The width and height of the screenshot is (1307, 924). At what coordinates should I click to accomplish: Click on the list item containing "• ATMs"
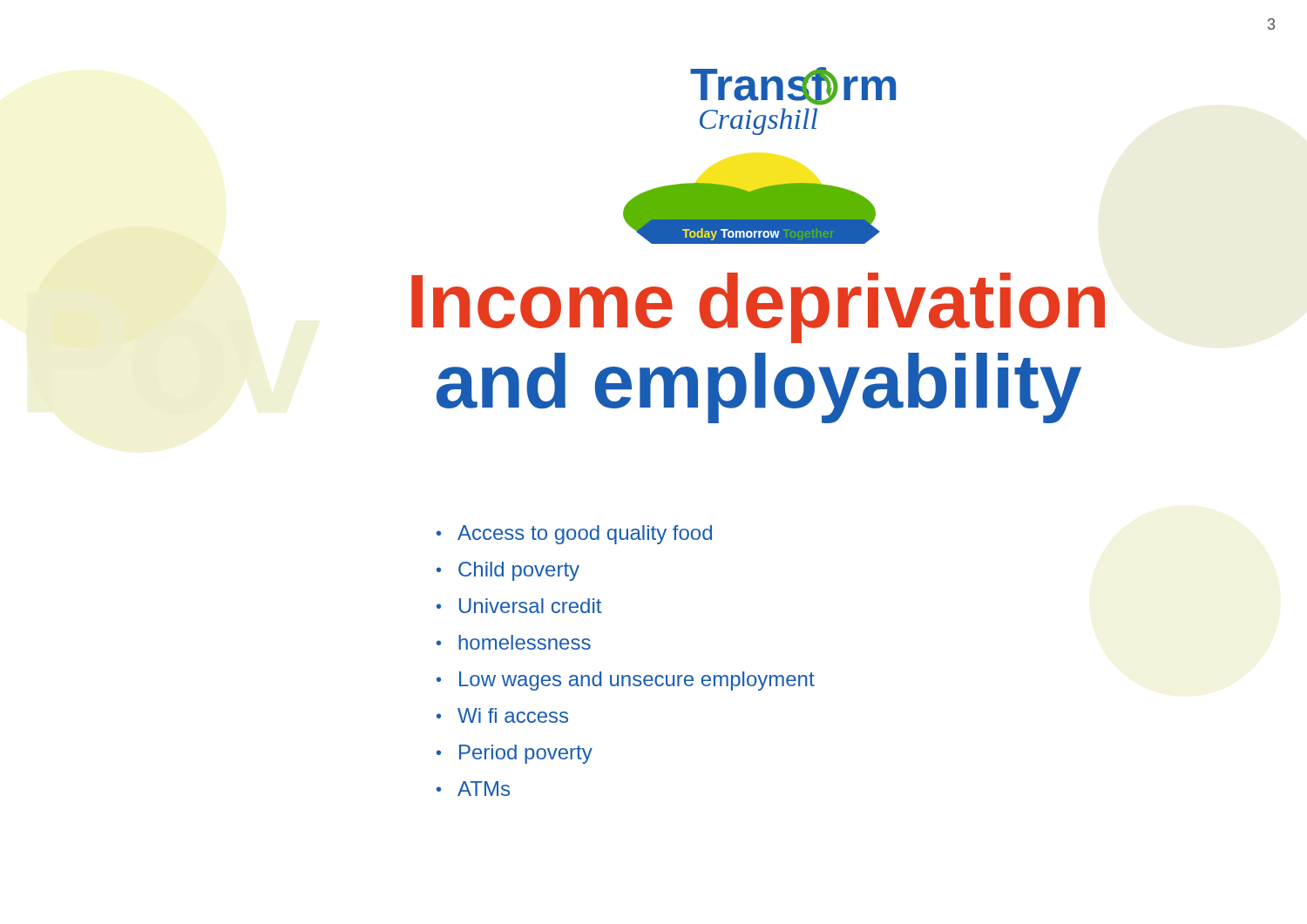click(x=473, y=789)
